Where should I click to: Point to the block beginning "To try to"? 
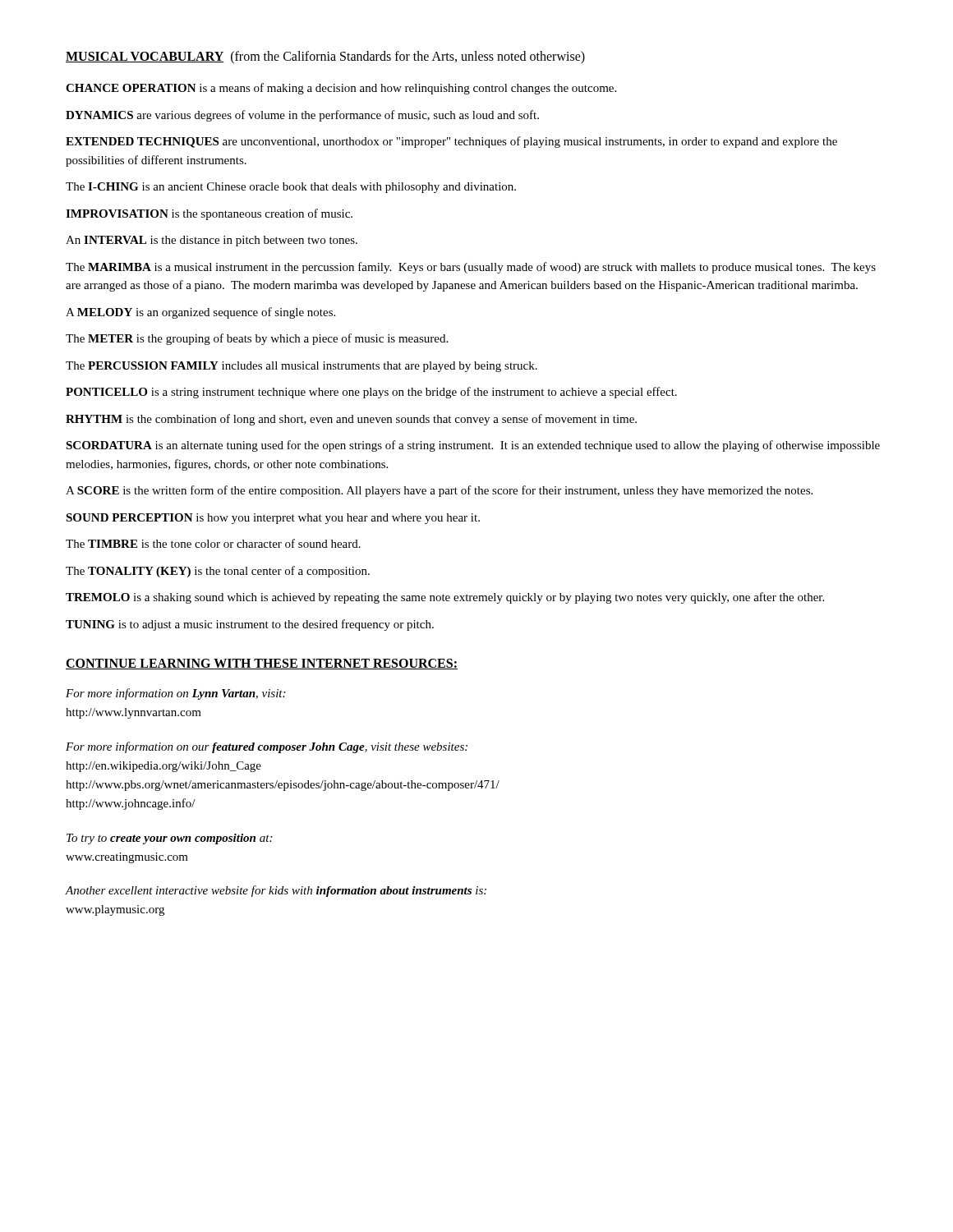[169, 847]
